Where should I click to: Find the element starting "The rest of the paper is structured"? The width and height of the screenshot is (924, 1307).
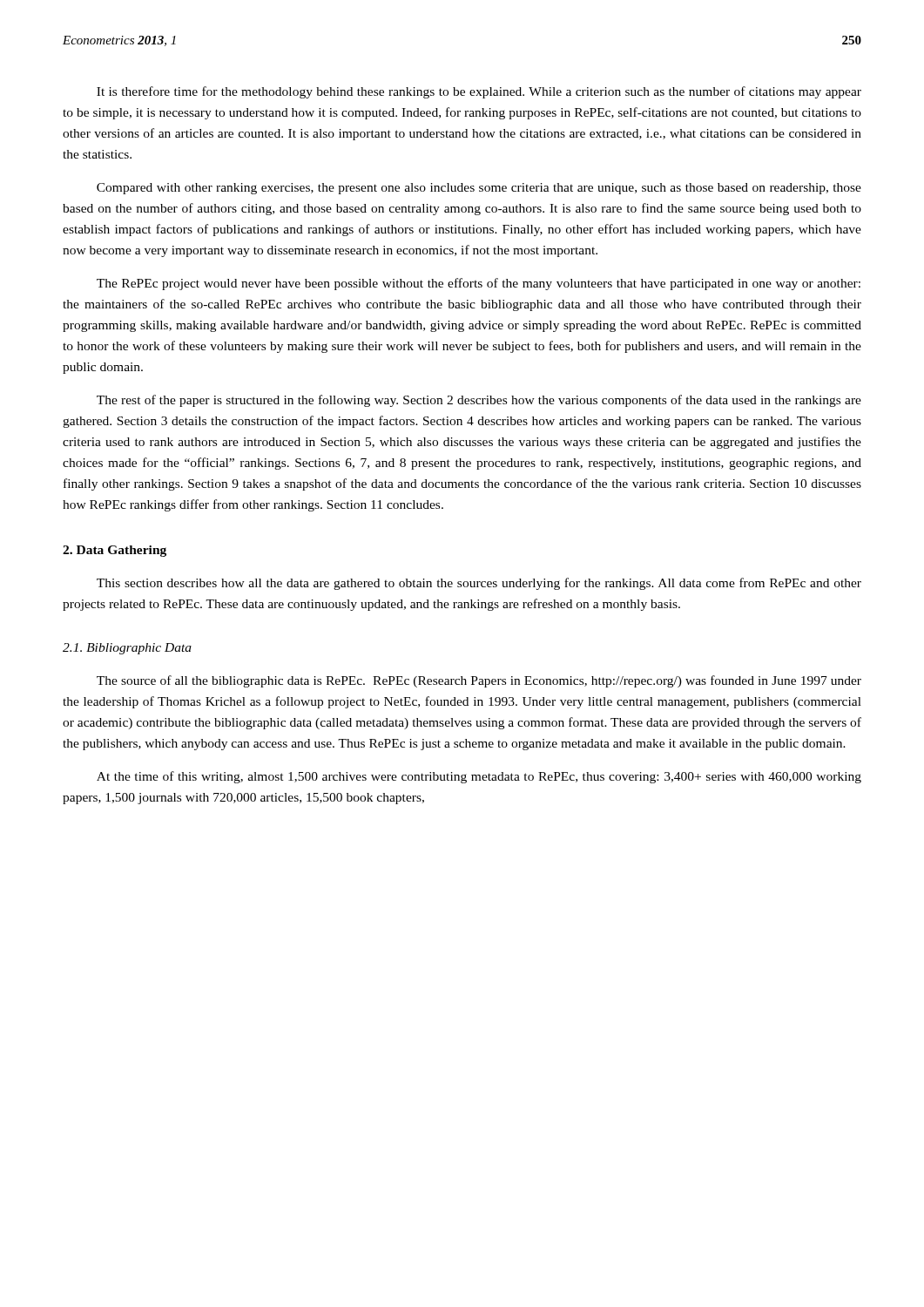[462, 452]
